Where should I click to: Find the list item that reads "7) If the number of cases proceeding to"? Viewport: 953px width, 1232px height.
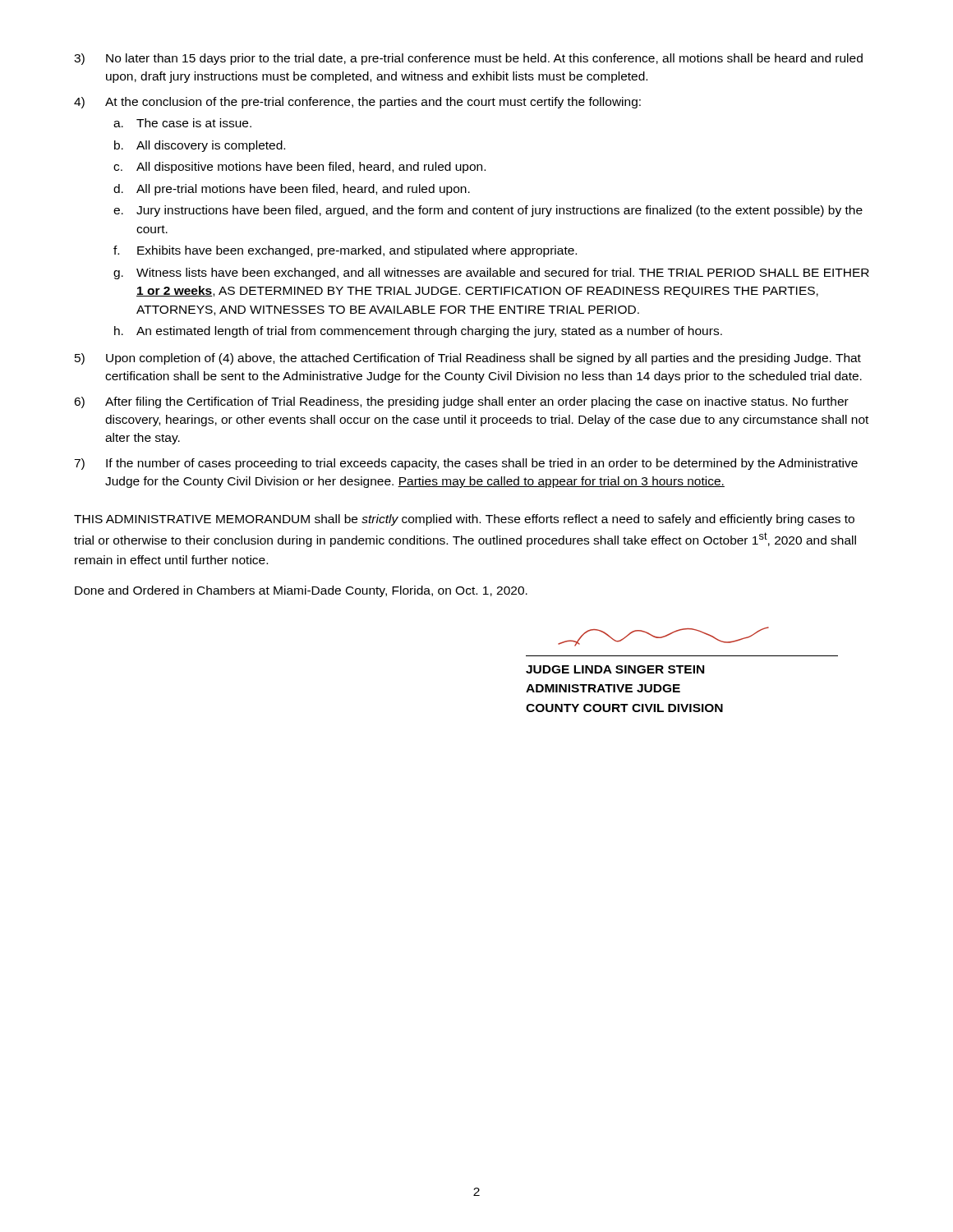476,473
